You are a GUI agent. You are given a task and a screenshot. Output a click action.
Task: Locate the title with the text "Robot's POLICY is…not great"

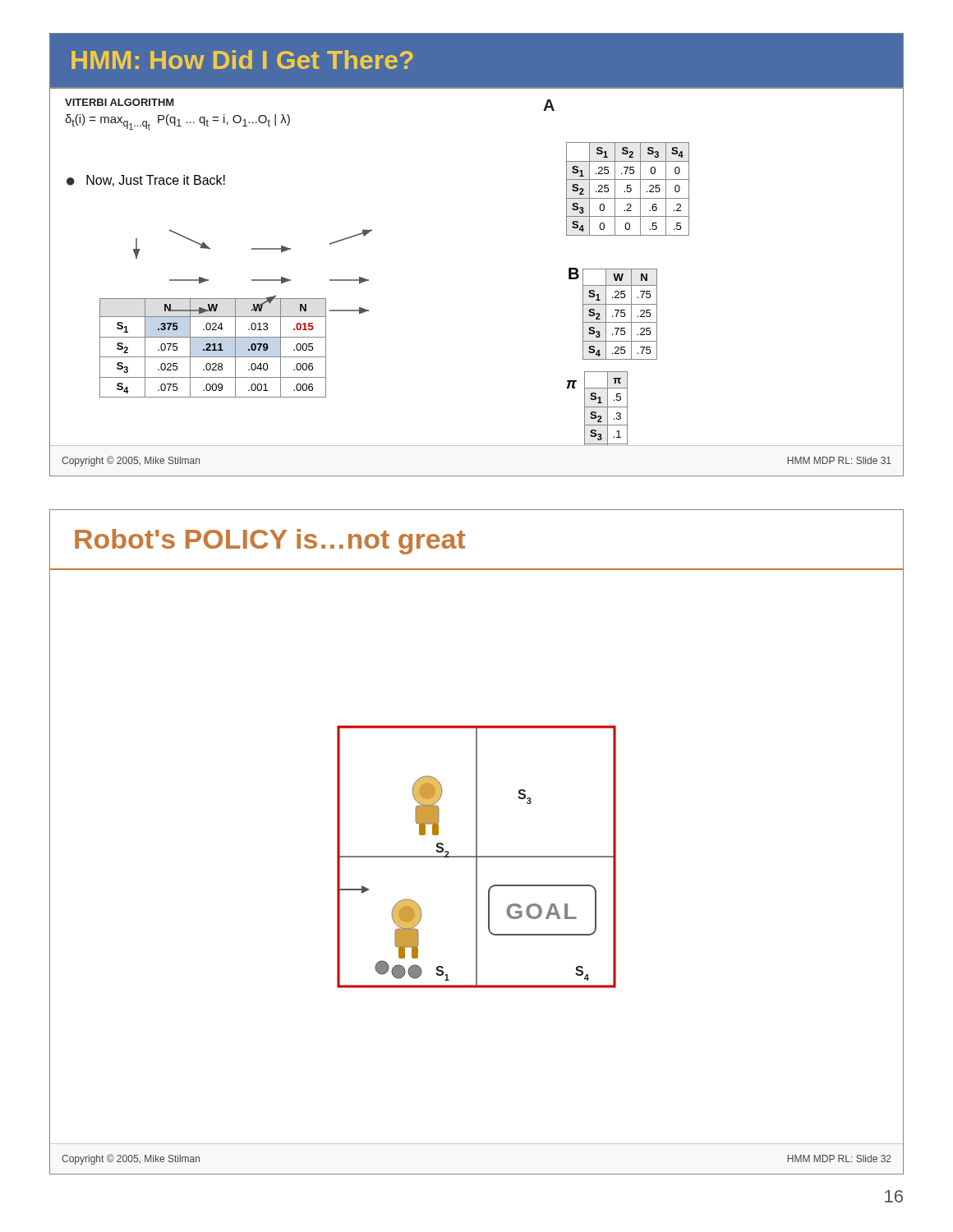click(269, 539)
